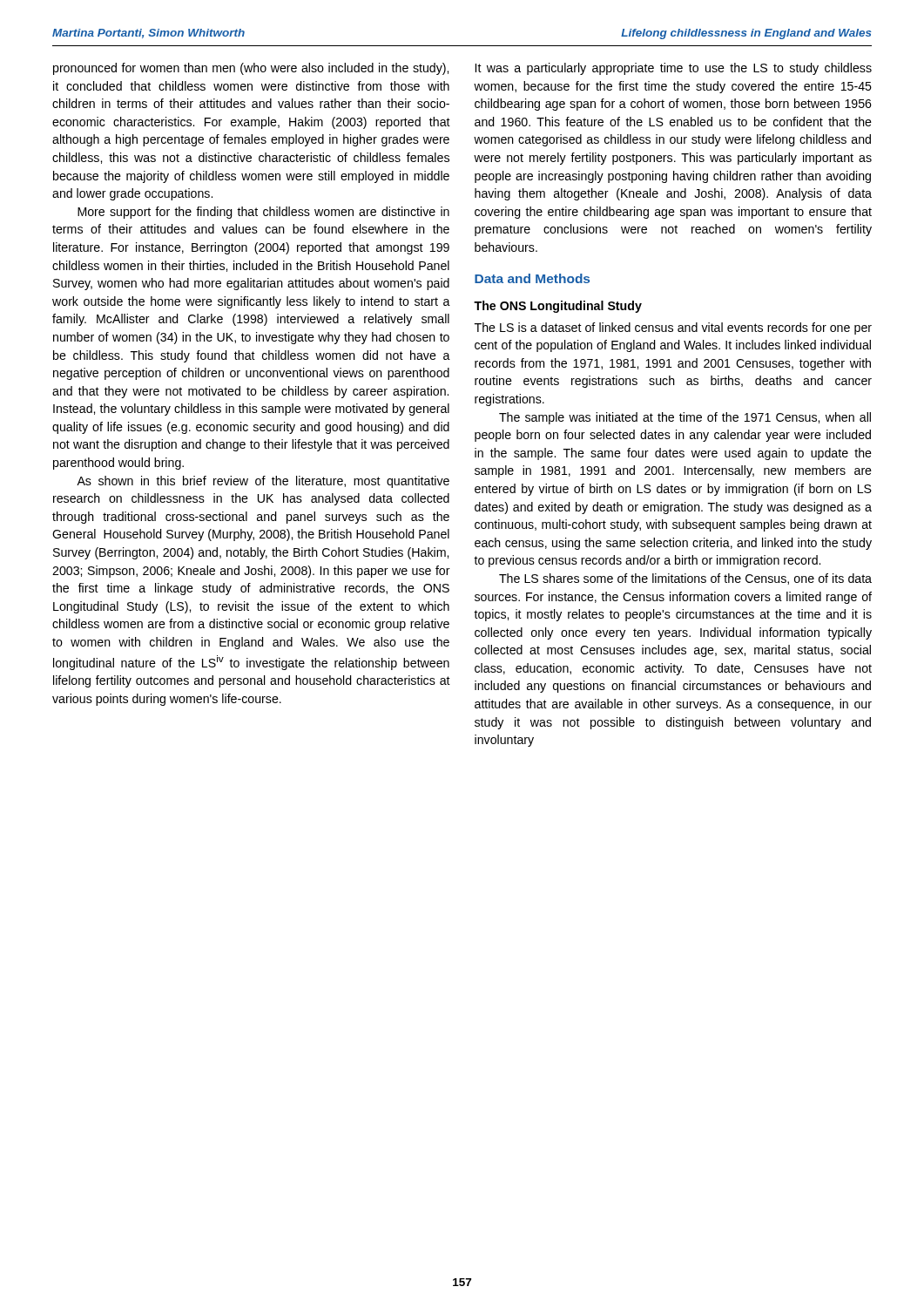Navigate to the text block starting "The ONS Longitudinal Study"
Viewport: 924px width, 1307px height.
pyautogui.click(x=558, y=307)
